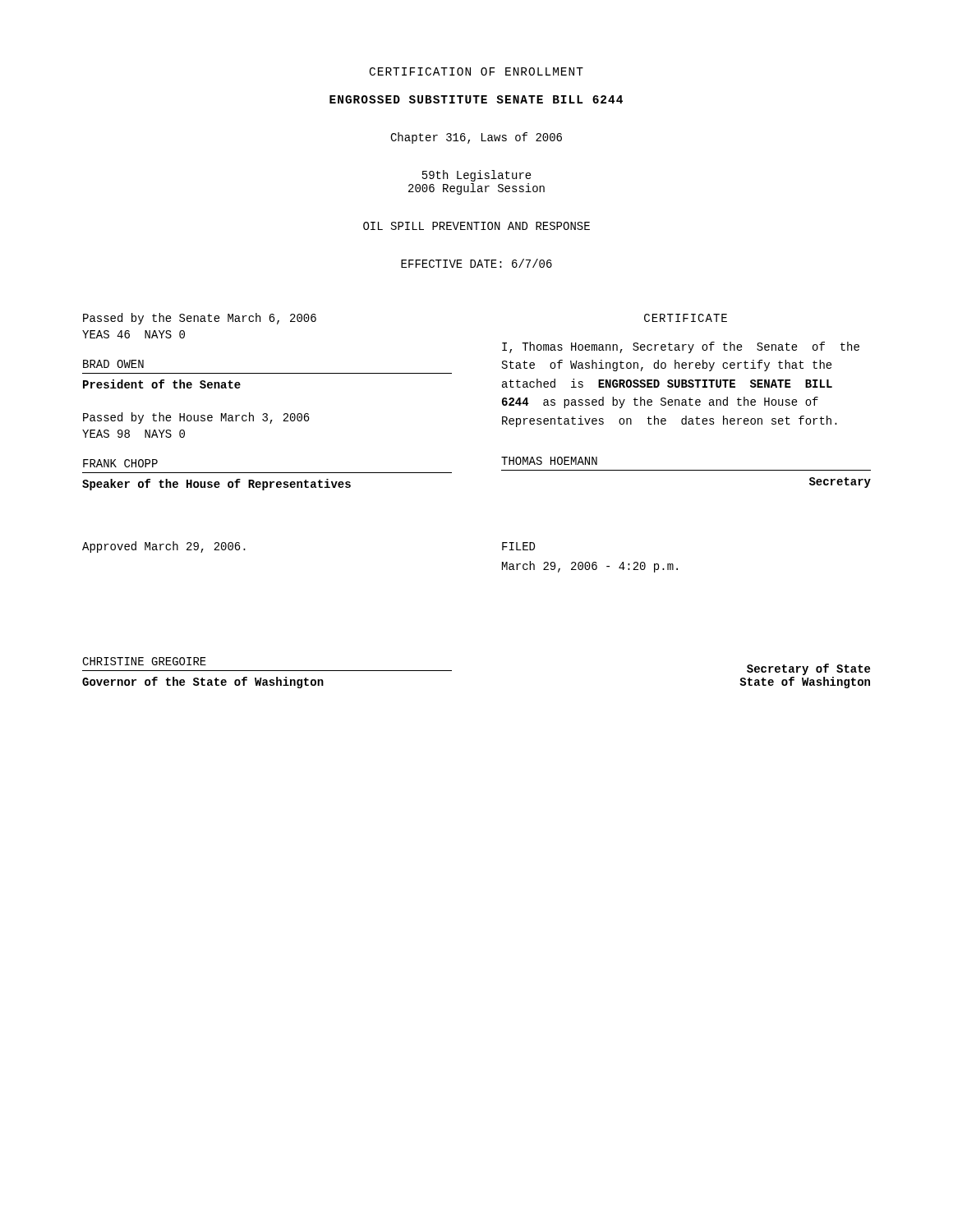Find the text block that reads "Passed by the House March 3,"
This screenshot has width=953, height=1232.
click(x=267, y=426)
